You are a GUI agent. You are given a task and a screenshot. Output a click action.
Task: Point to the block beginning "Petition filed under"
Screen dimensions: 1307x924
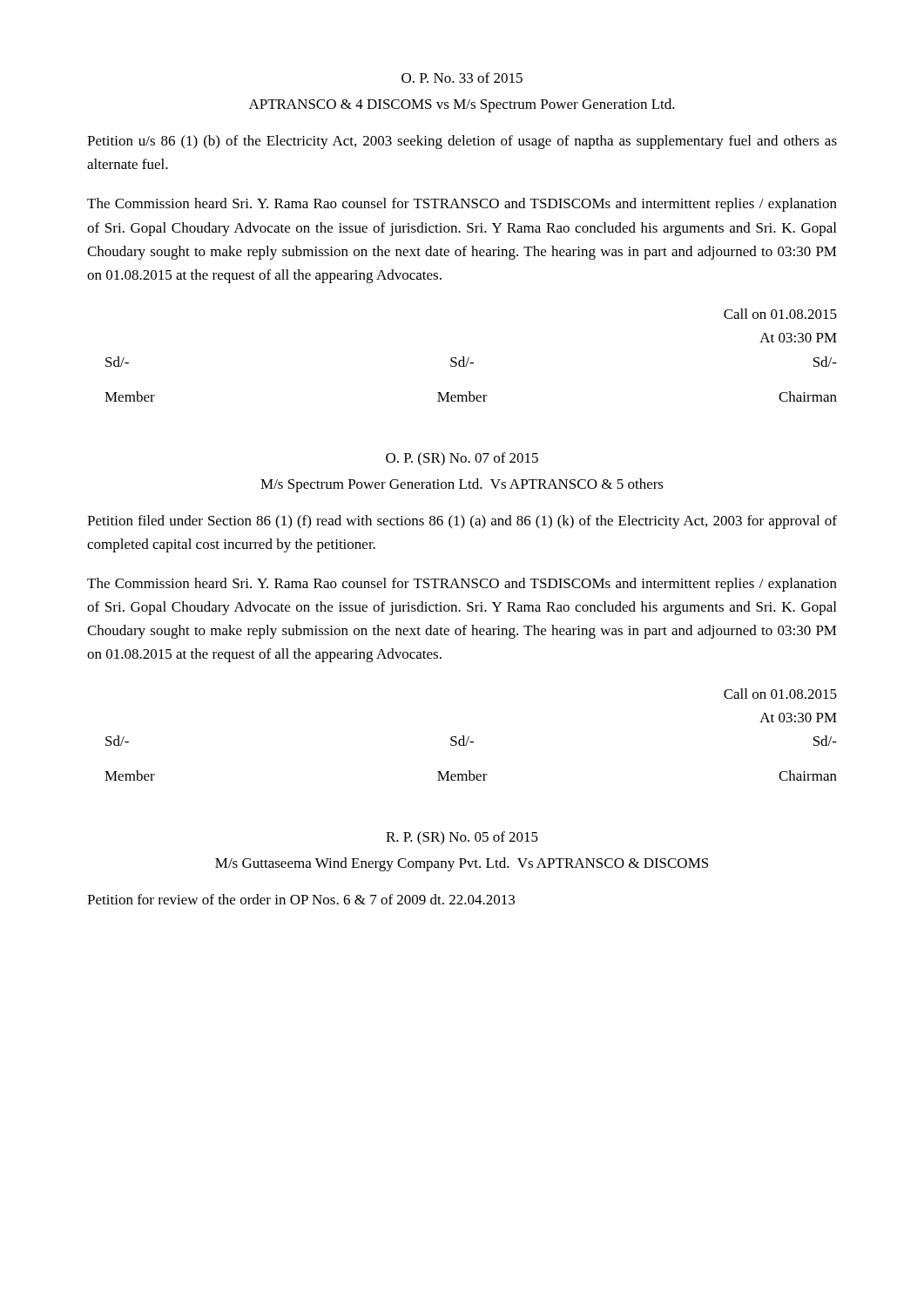[462, 532]
